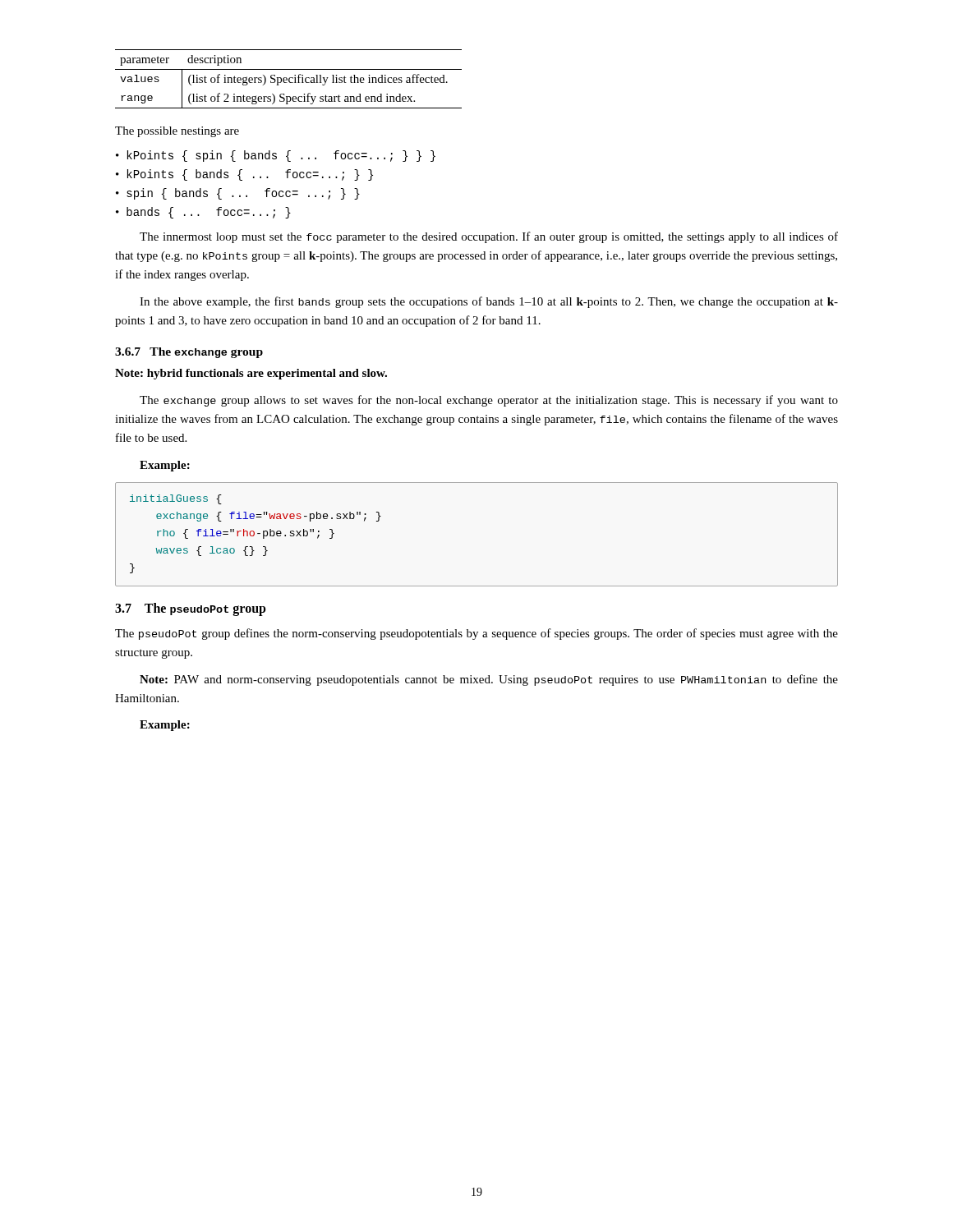Click the passage that begins "• kPoints { bands { ..."
953x1232 pixels.
(x=245, y=174)
